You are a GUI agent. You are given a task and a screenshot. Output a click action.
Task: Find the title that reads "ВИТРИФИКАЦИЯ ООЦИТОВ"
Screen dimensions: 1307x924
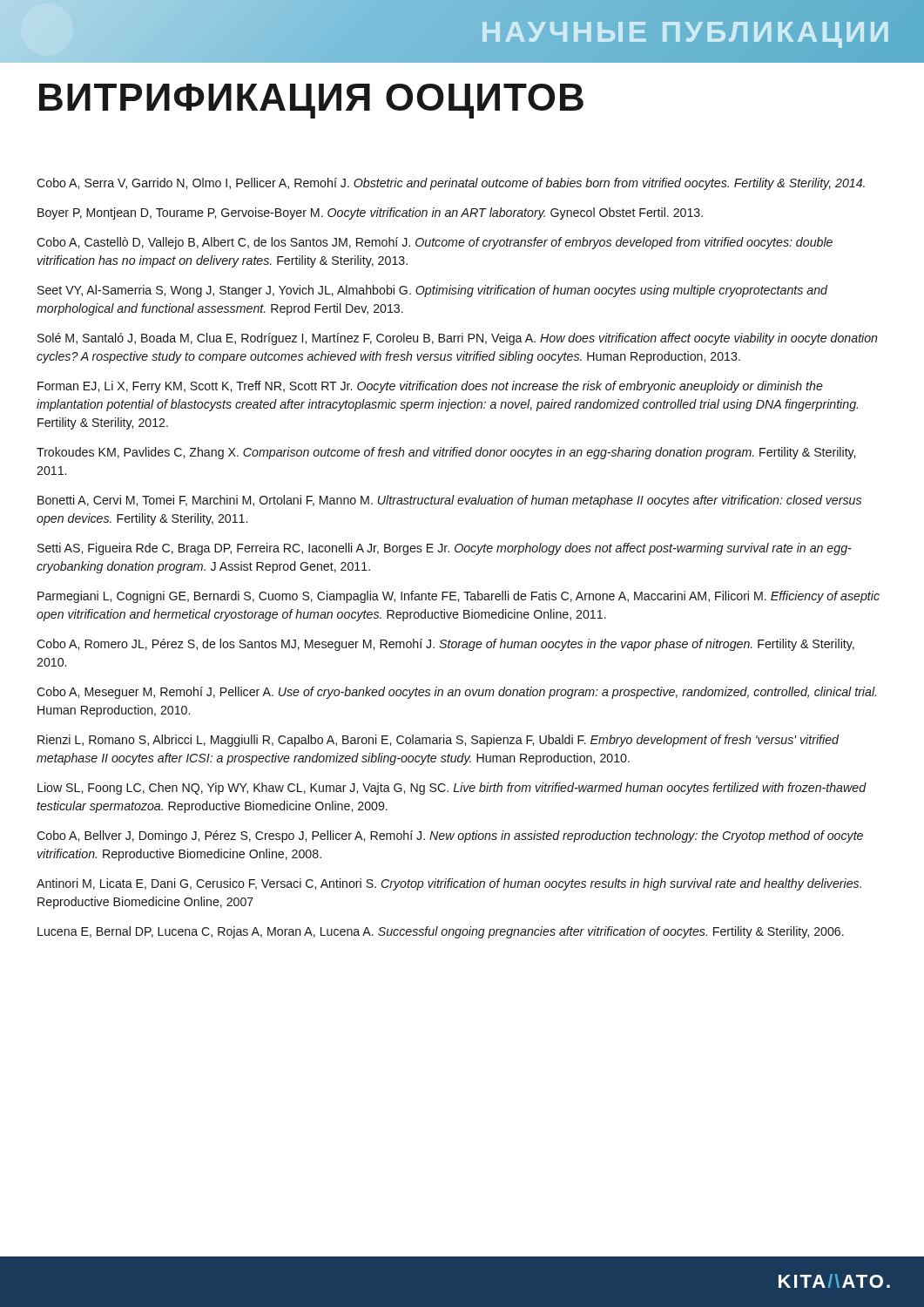[311, 98]
